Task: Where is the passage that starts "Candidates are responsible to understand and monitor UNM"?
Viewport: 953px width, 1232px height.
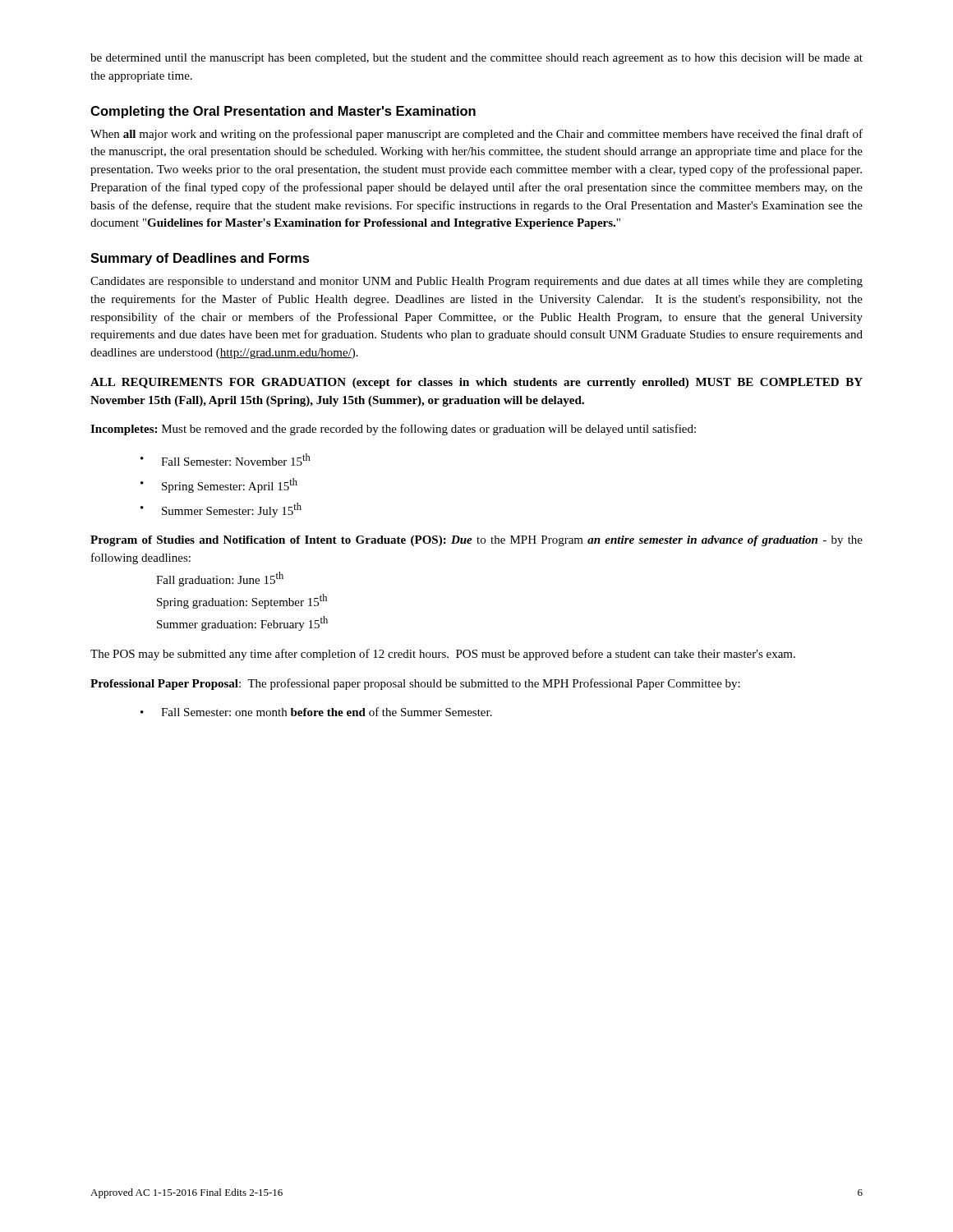Action: 476,317
